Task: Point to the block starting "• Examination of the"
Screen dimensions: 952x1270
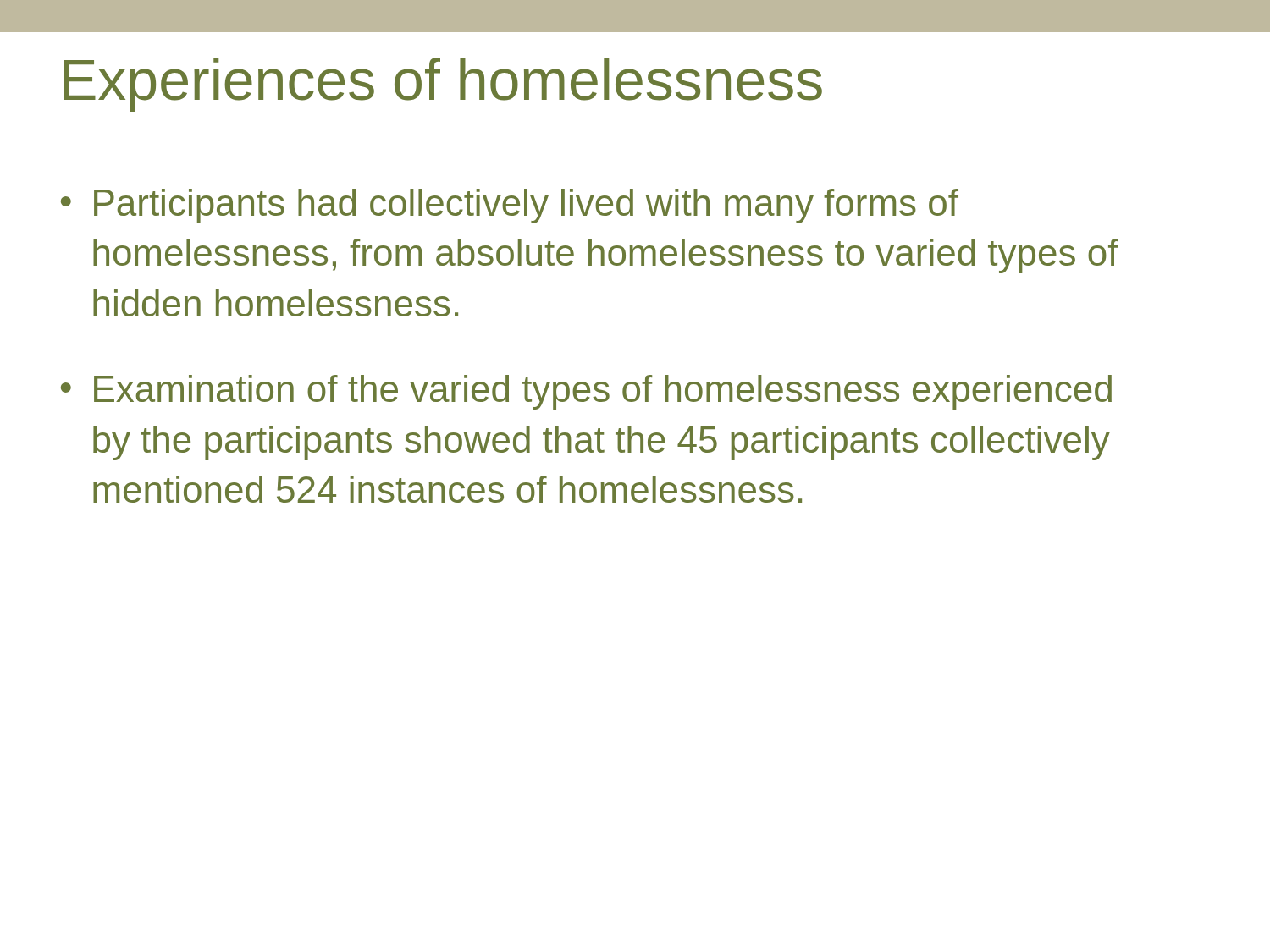Action: coord(610,439)
